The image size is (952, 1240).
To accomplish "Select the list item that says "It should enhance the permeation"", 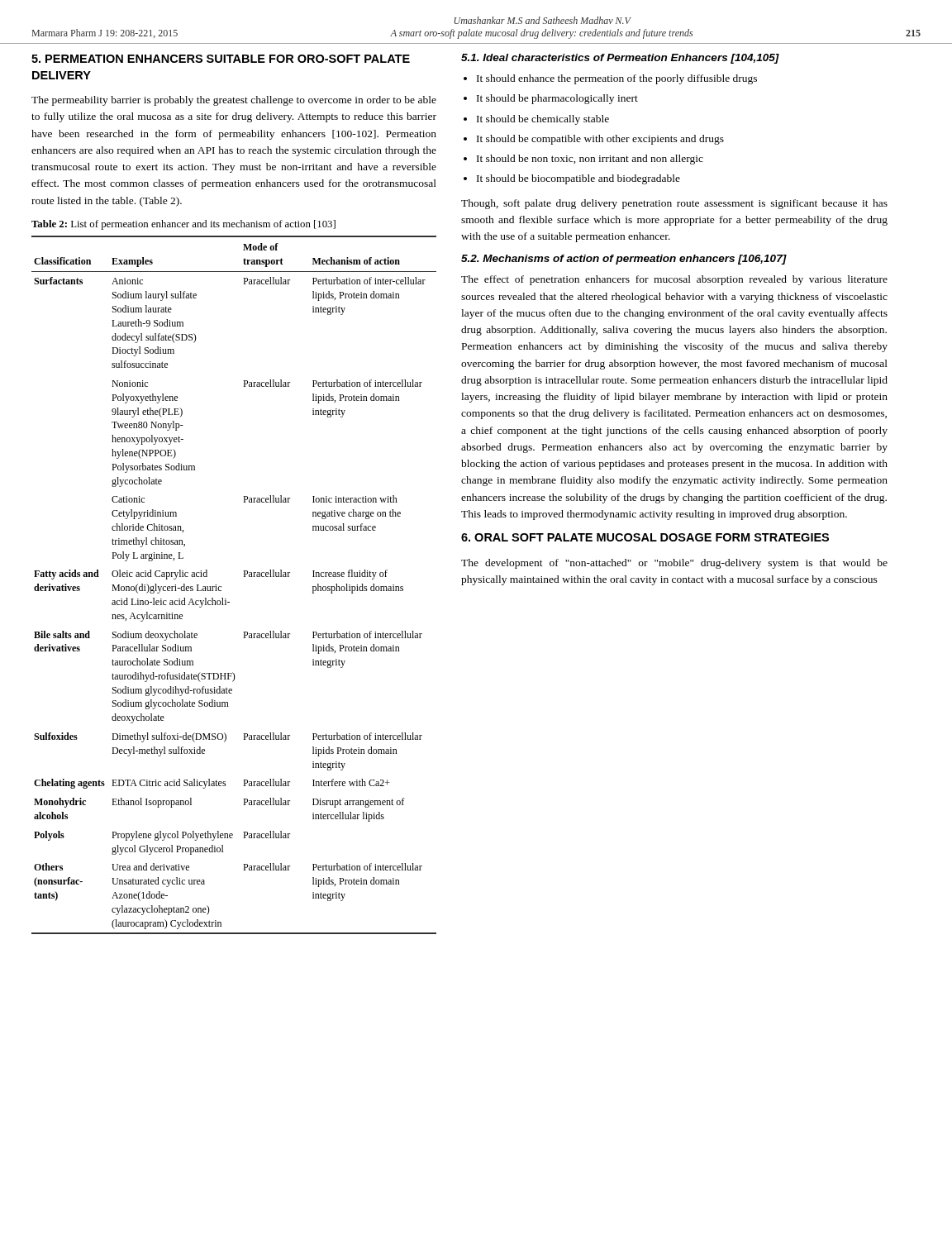I will [617, 78].
